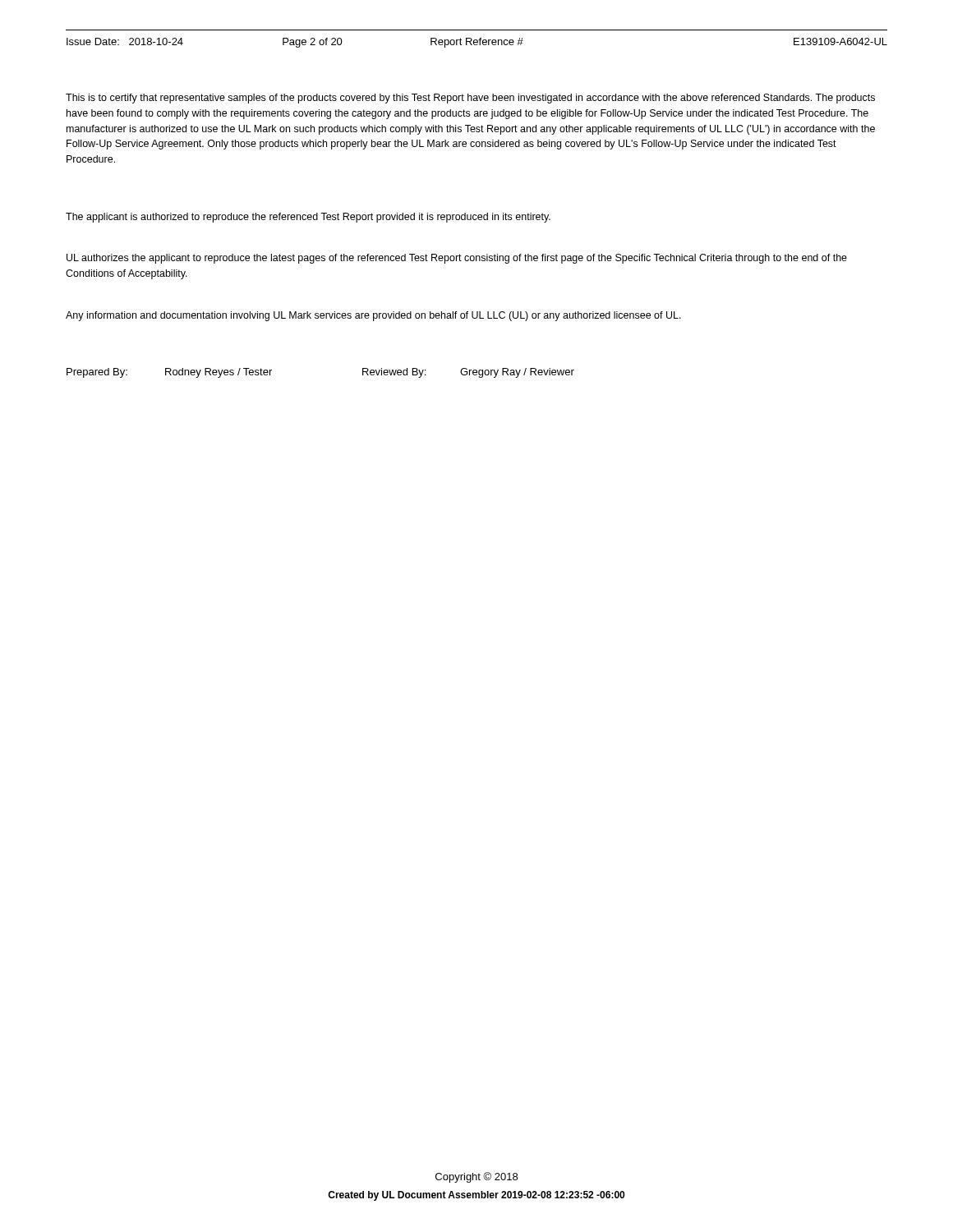This screenshot has width=953, height=1232.
Task: Click the passage that begins "Any information and"
Action: pos(374,315)
